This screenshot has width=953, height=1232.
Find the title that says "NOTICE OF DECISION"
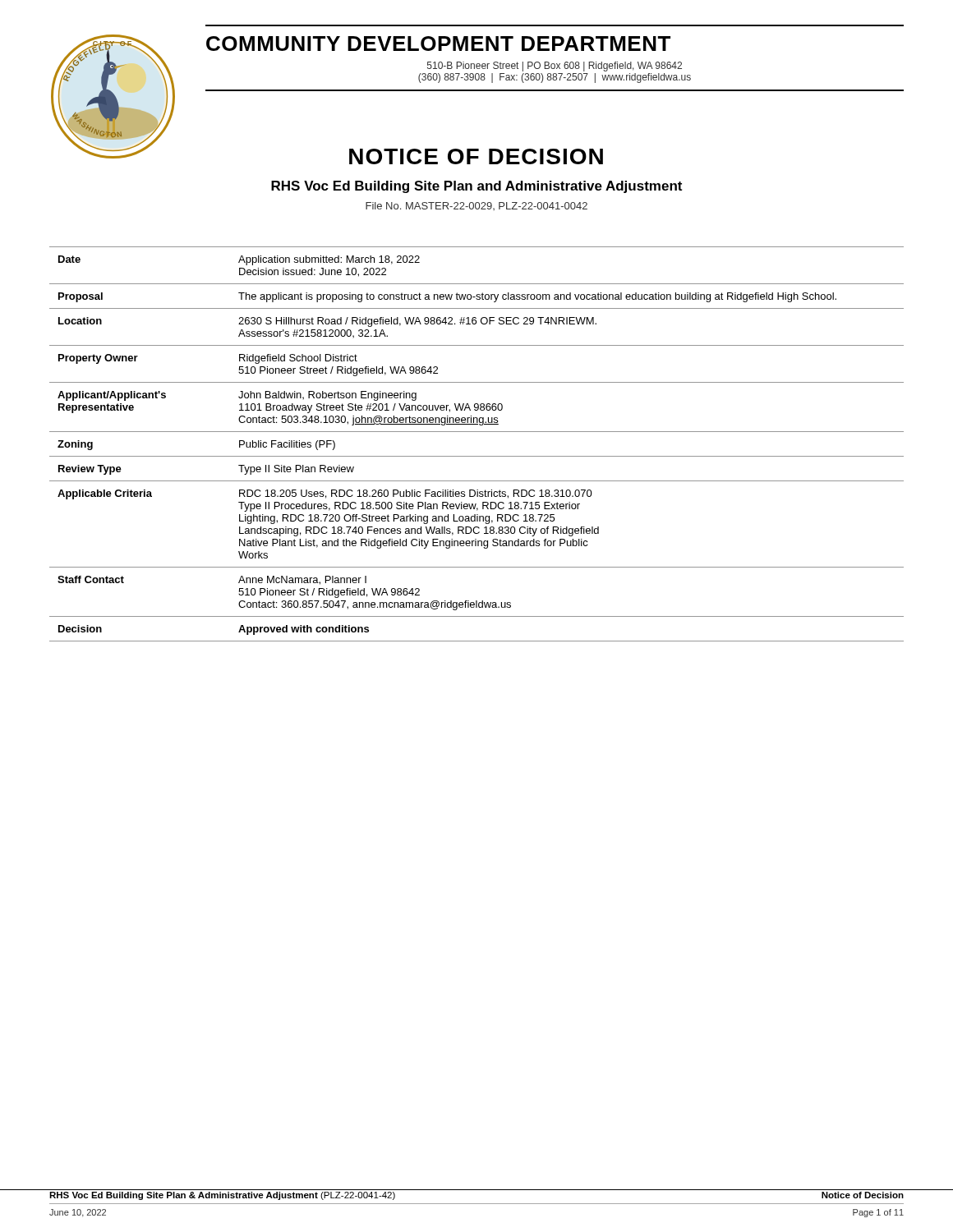(x=476, y=156)
